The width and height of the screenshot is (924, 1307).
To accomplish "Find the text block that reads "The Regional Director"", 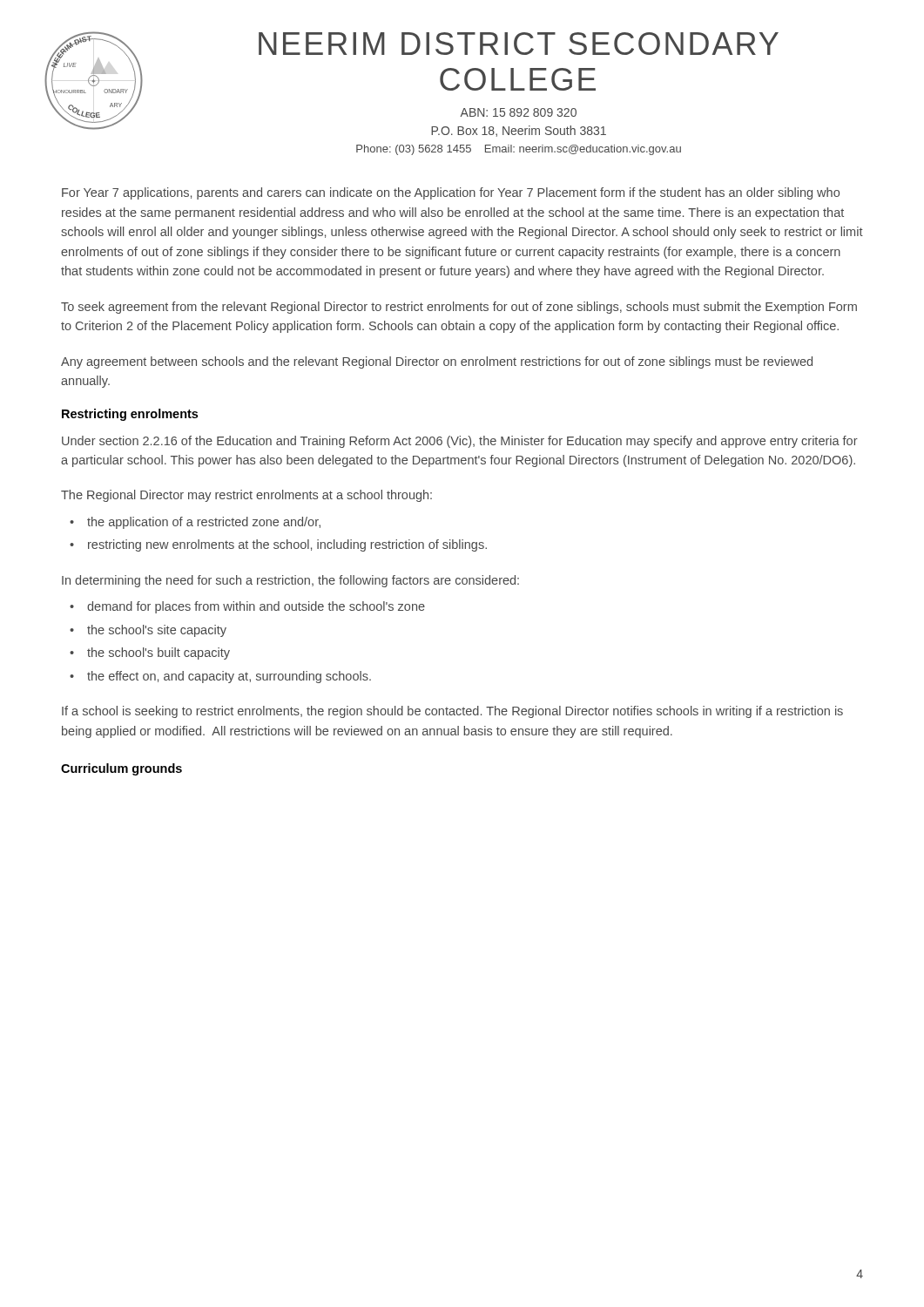I will (247, 495).
